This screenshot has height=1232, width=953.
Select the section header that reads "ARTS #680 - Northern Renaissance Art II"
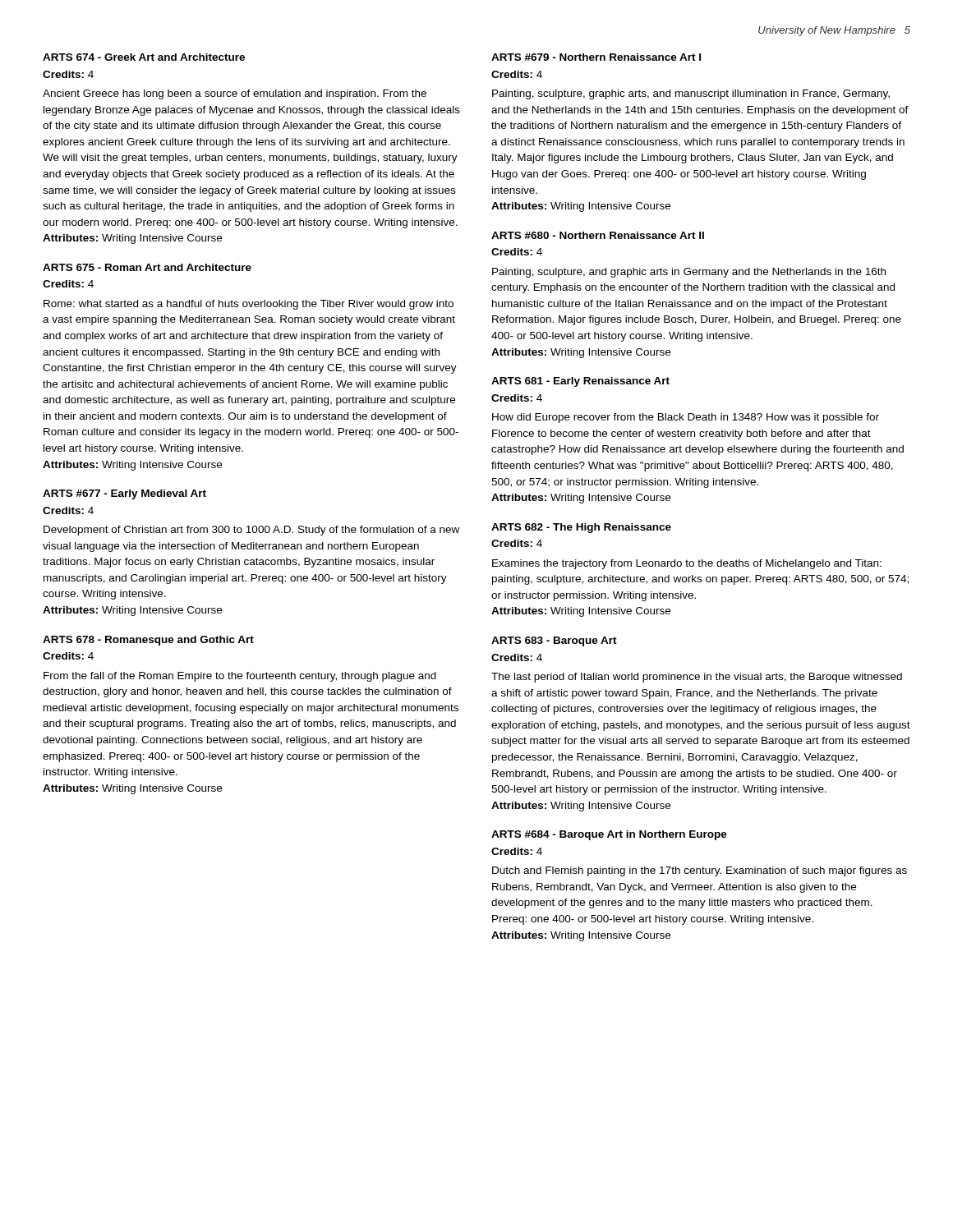point(701,294)
